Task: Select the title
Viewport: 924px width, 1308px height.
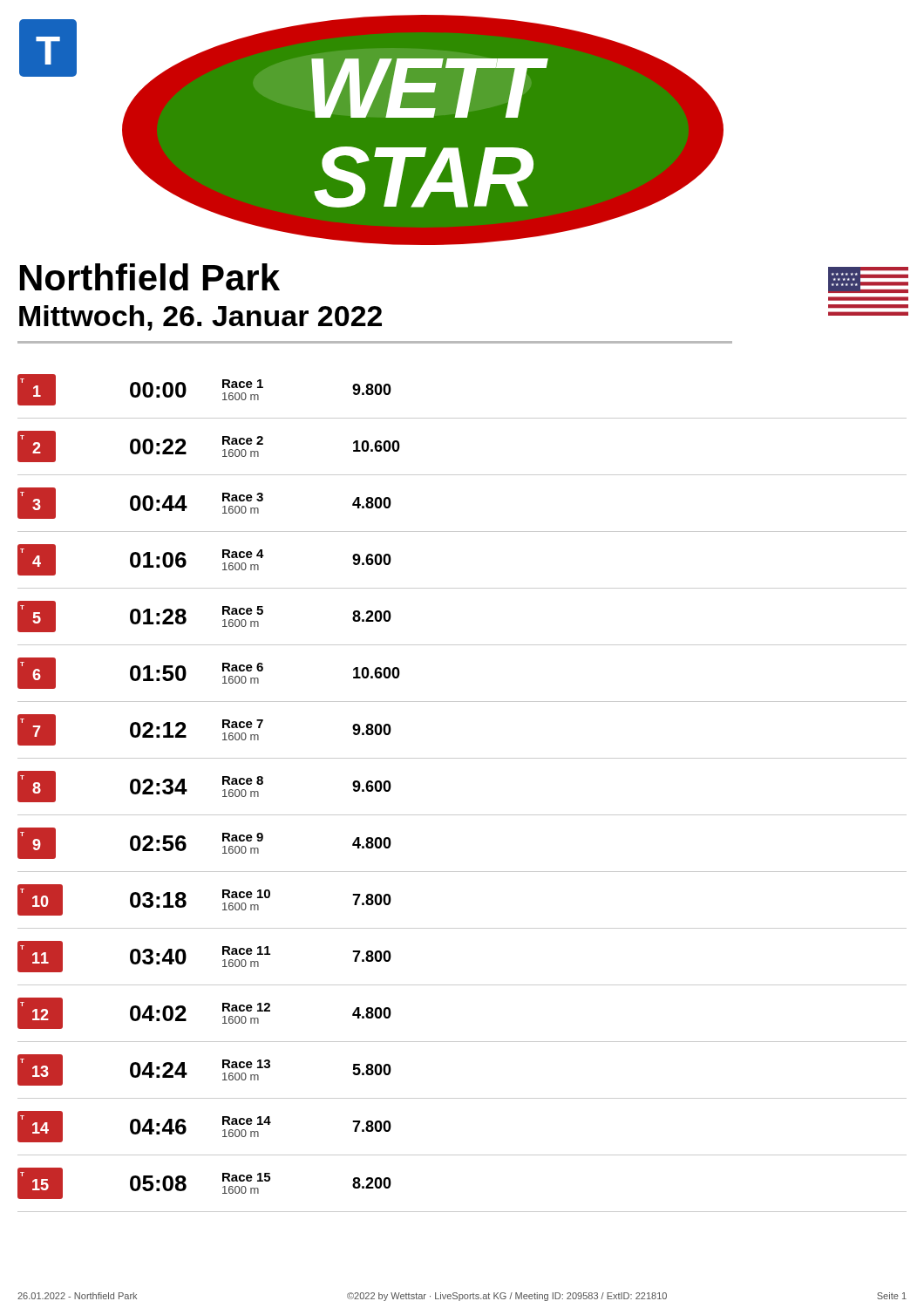Action: (375, 296)
